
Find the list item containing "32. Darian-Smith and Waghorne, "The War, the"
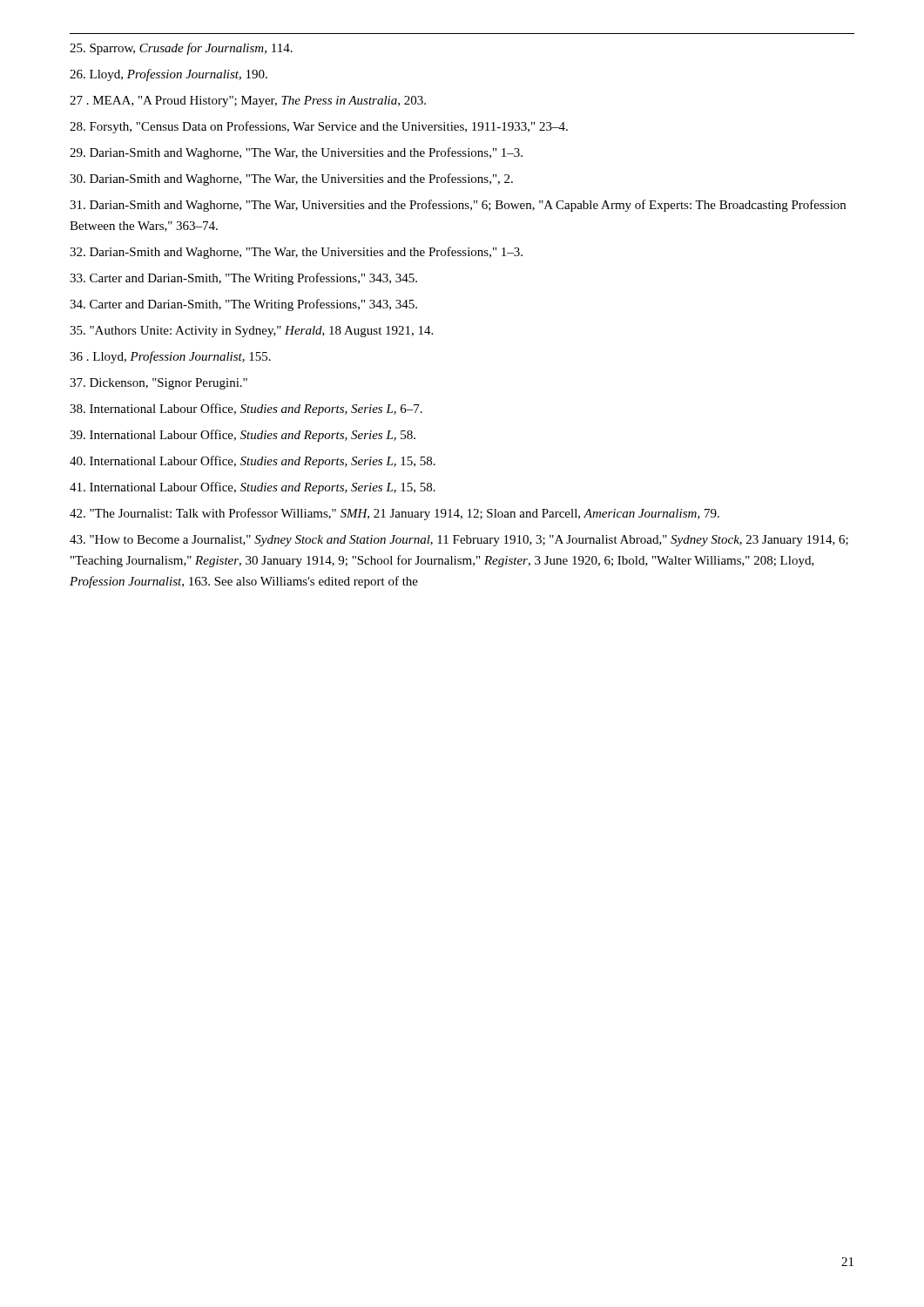297,252
